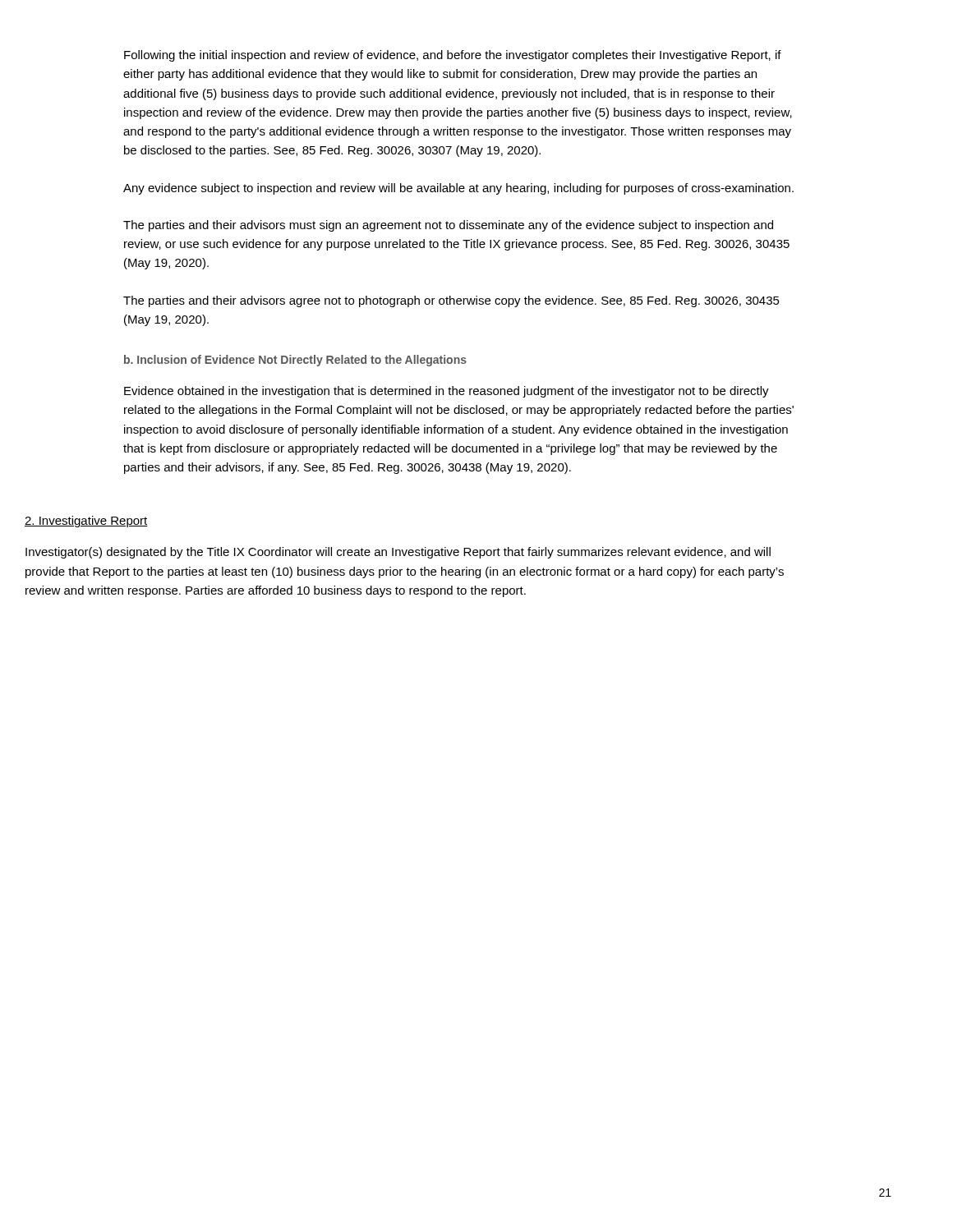Point to the block beginning "Any evidence subject to inspection and"
The width and height of the screenshot is (953, 1232).
point(459,187)
